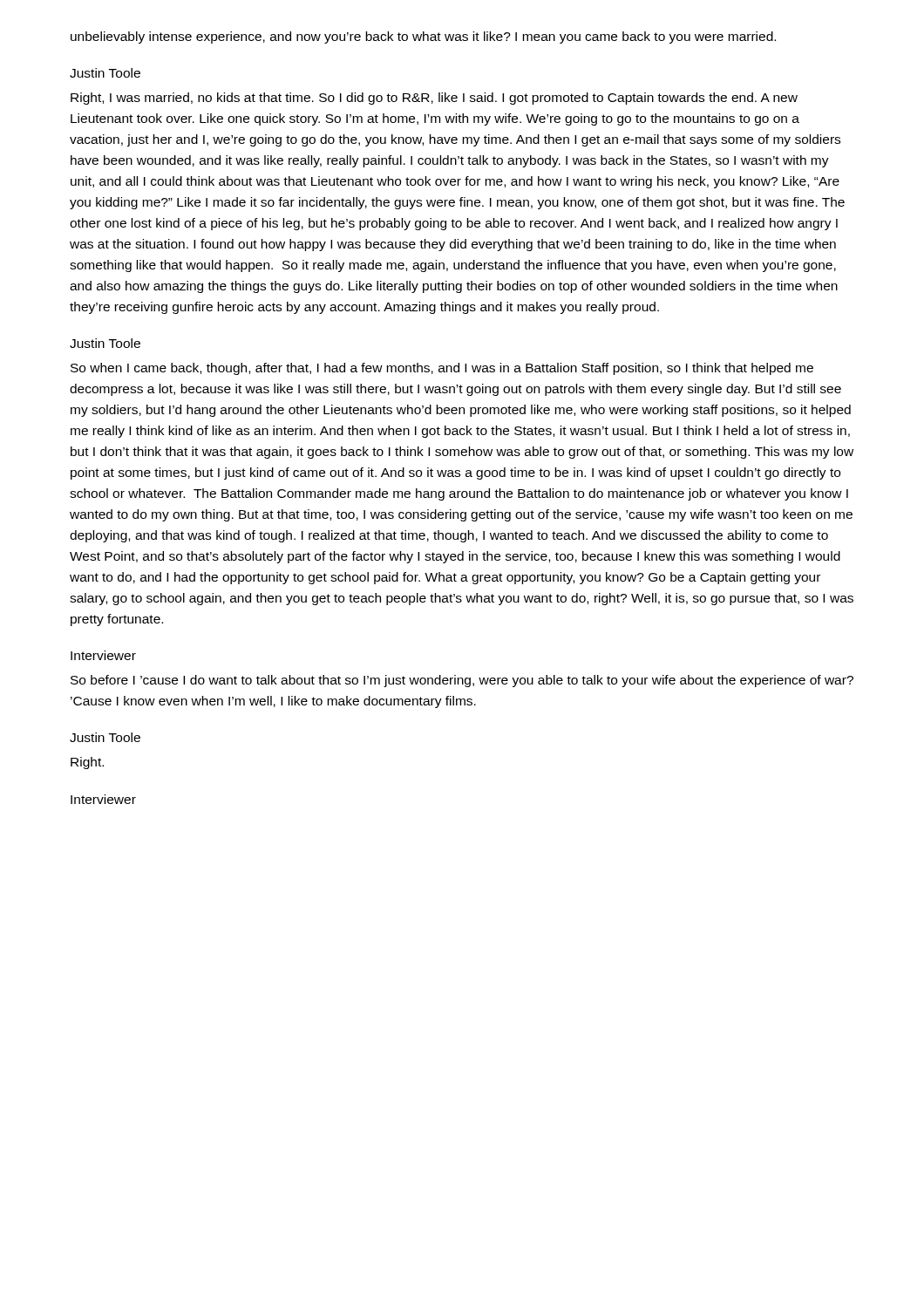
Task: Locate the block of text that opens with "So when I came back, though,"
Action: (x=462, y=493)
